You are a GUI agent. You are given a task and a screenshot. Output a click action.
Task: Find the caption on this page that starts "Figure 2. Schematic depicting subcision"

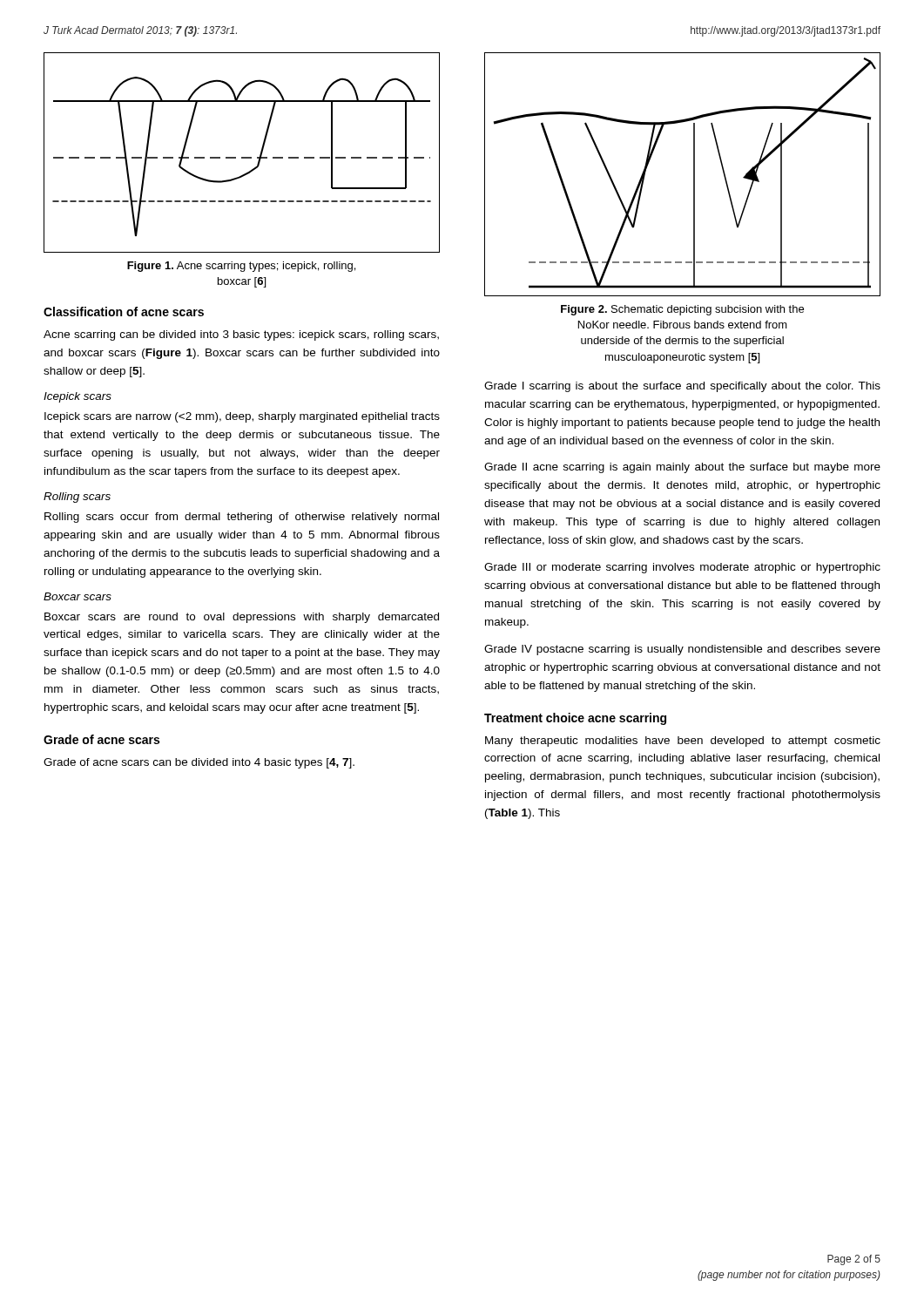click(x=682, y=333)
